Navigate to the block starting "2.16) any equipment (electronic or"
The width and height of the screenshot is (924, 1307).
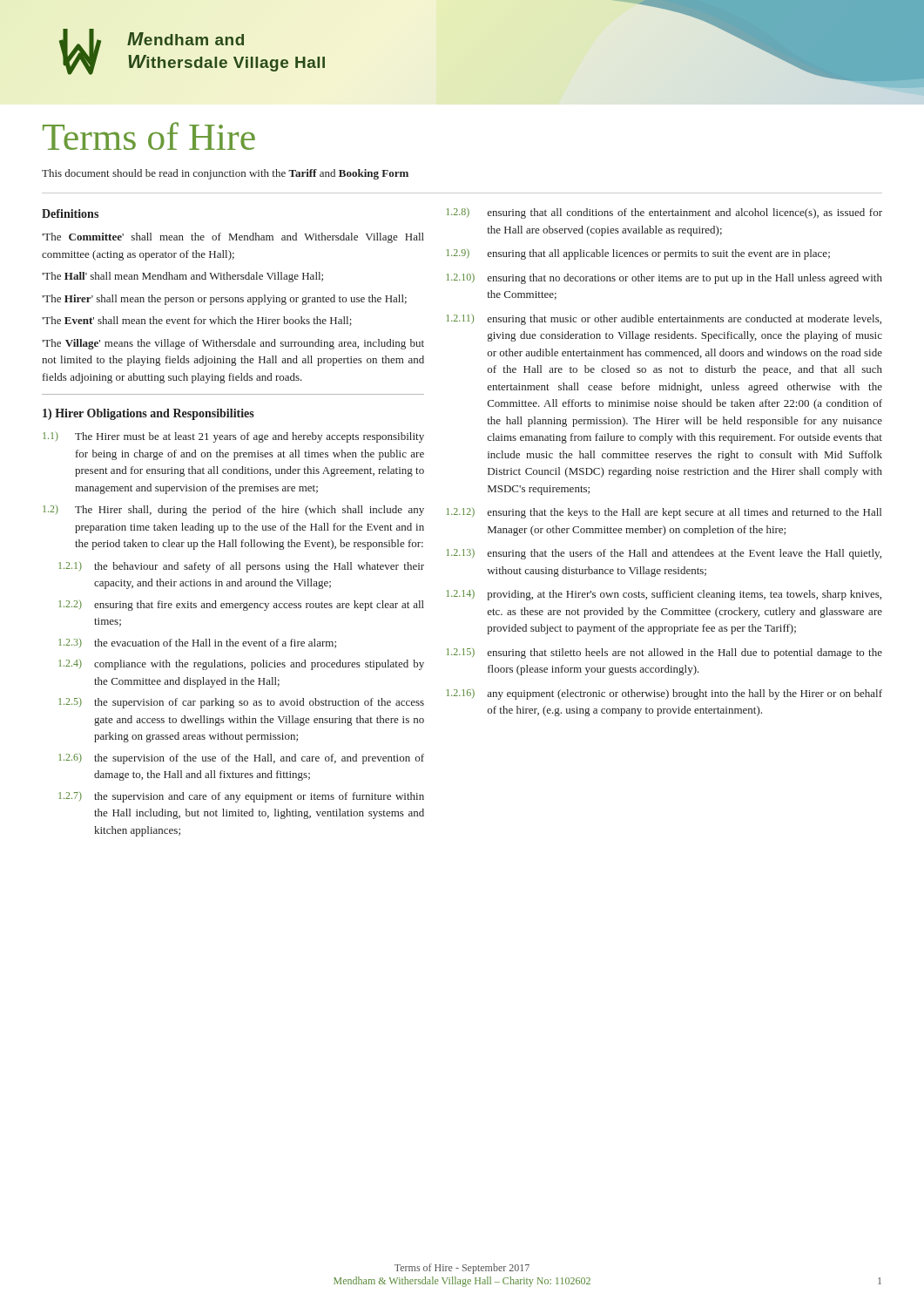click(x=664, y=701)
